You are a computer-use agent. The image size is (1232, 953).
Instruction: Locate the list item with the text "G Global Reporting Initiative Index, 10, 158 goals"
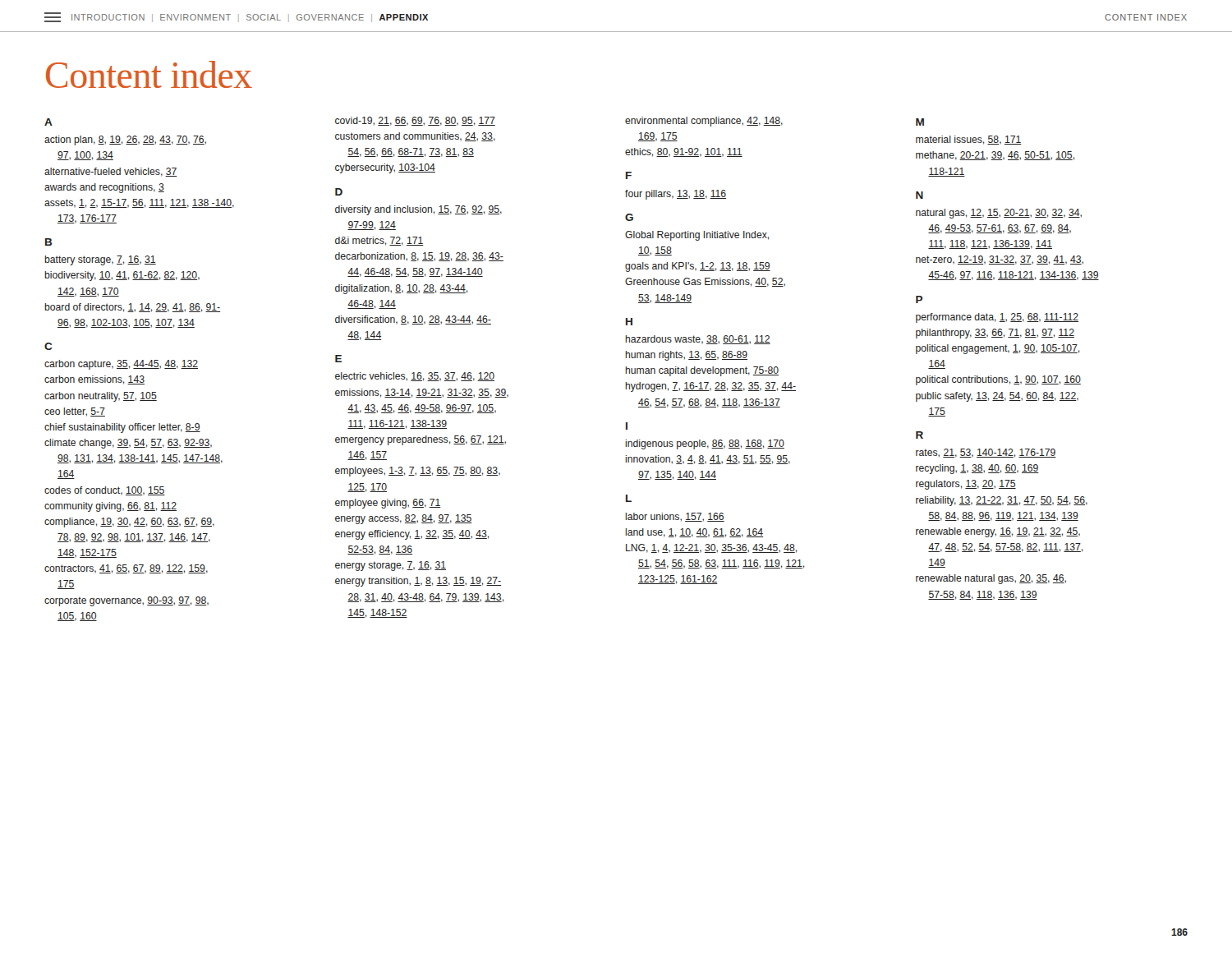(x=761, y=256)
